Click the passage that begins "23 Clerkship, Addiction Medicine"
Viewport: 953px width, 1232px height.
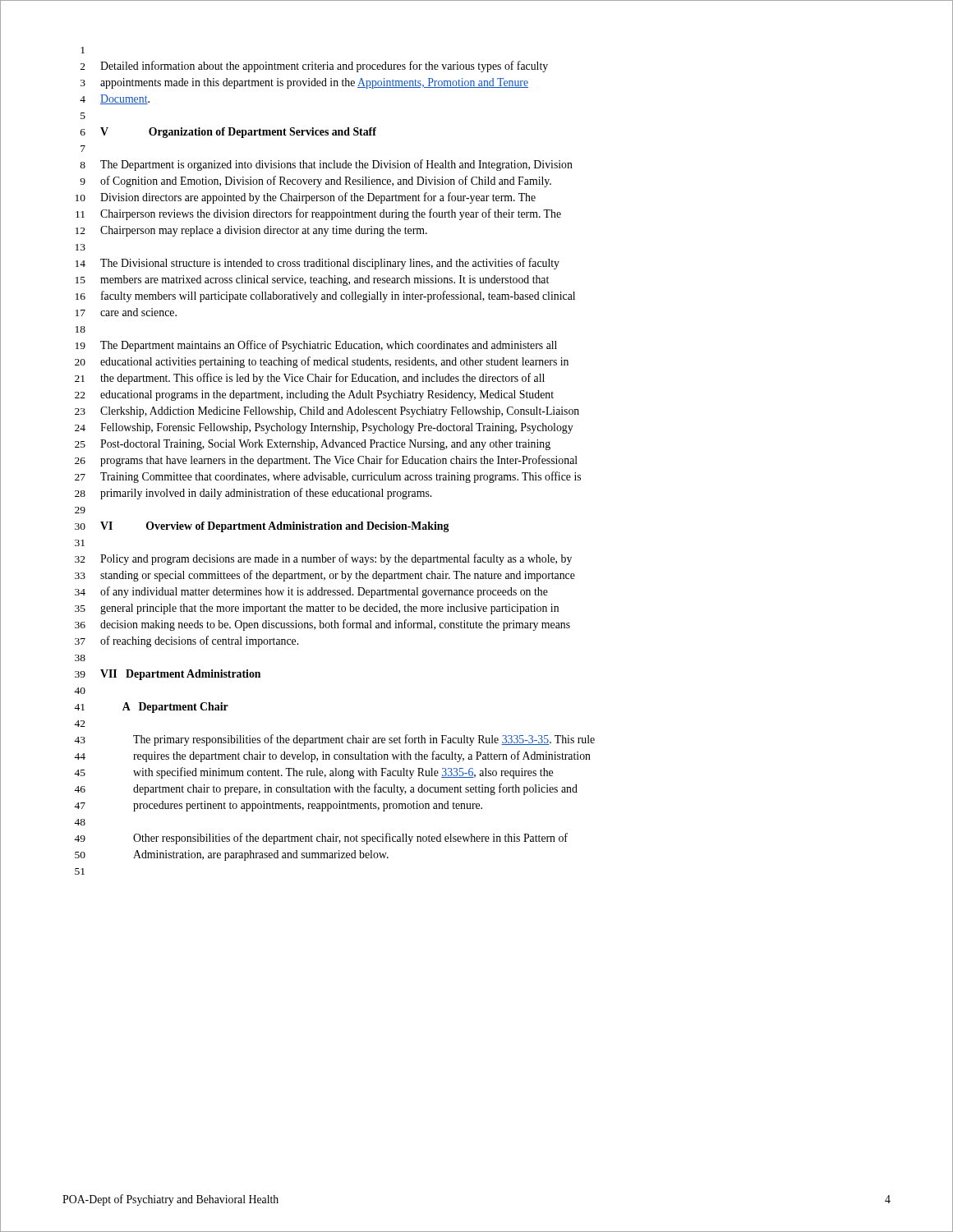[476, 411]
